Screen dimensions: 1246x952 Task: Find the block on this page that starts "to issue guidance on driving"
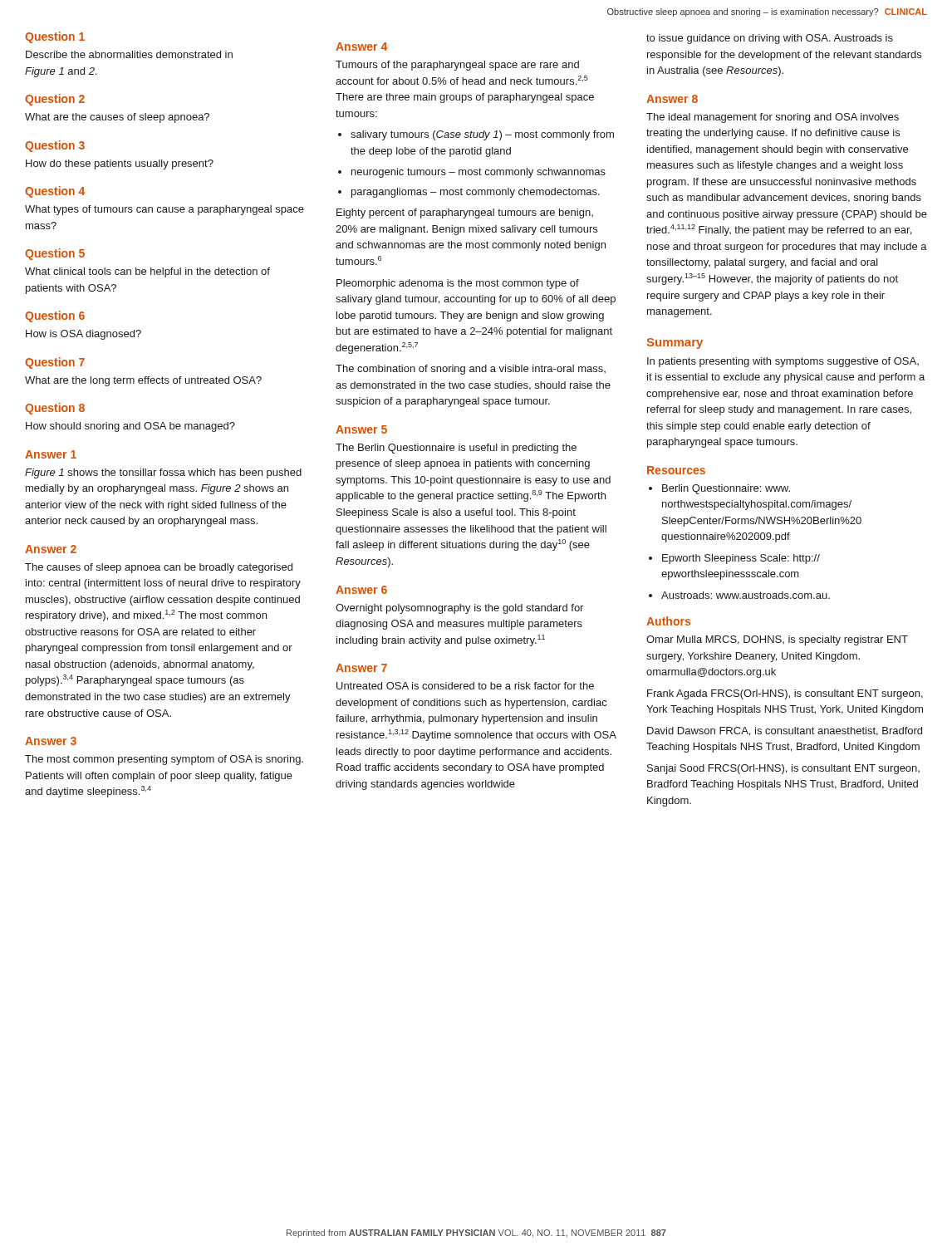point(787,54)
